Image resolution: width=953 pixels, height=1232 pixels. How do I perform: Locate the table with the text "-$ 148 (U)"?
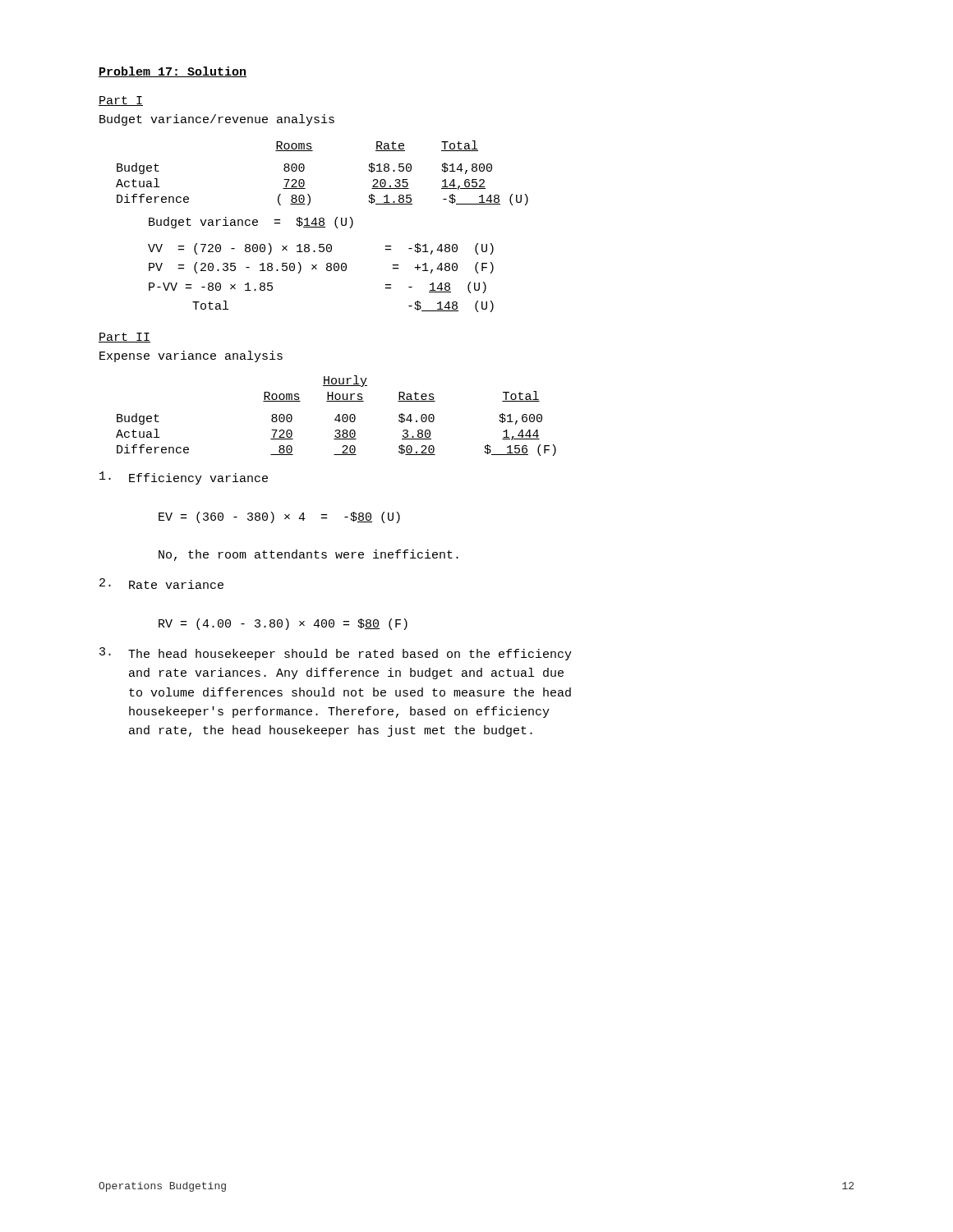[485, 173]
